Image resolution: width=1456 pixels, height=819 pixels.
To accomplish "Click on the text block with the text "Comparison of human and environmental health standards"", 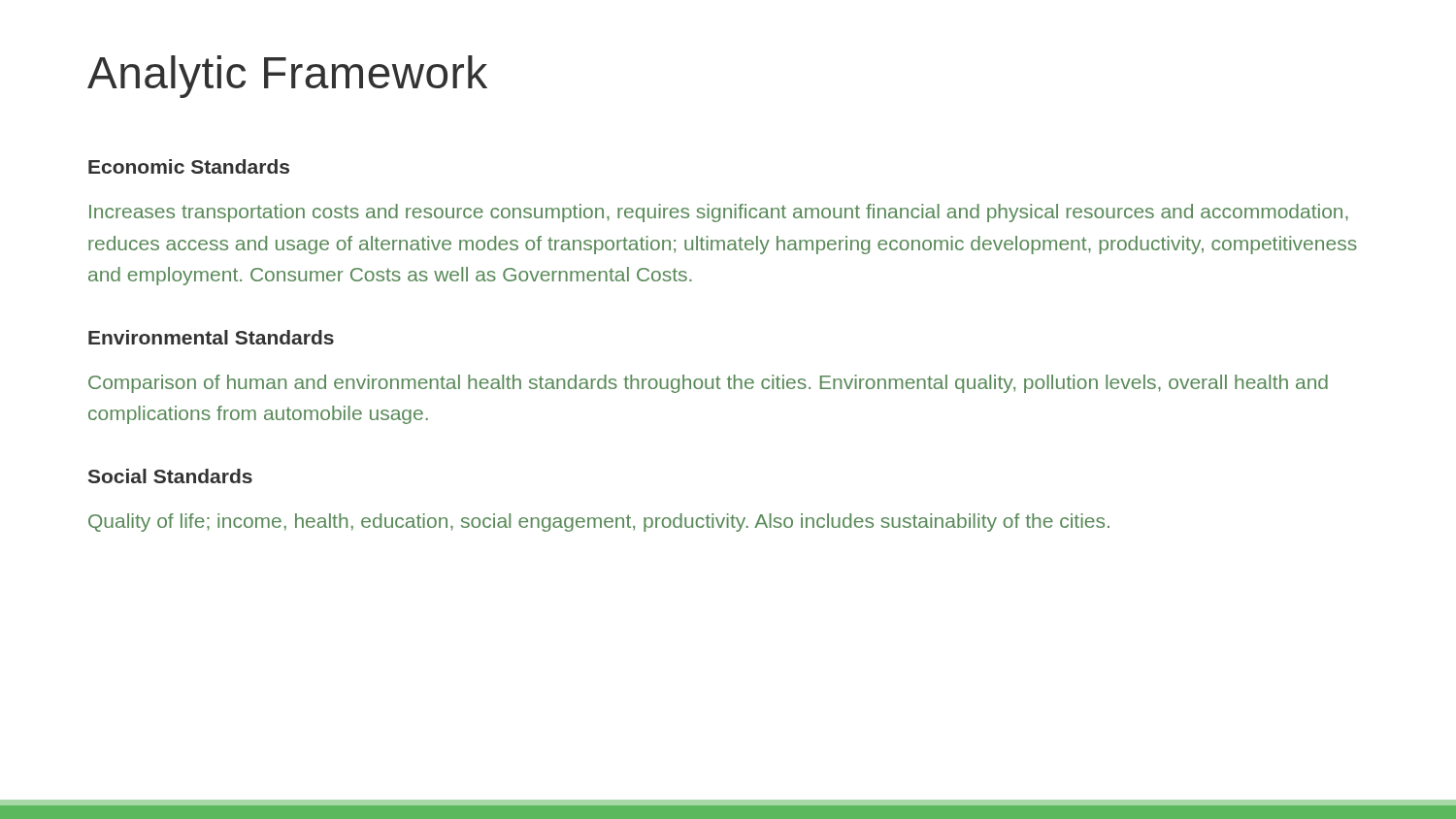I will pyautogui.click(x=708, y=397).
